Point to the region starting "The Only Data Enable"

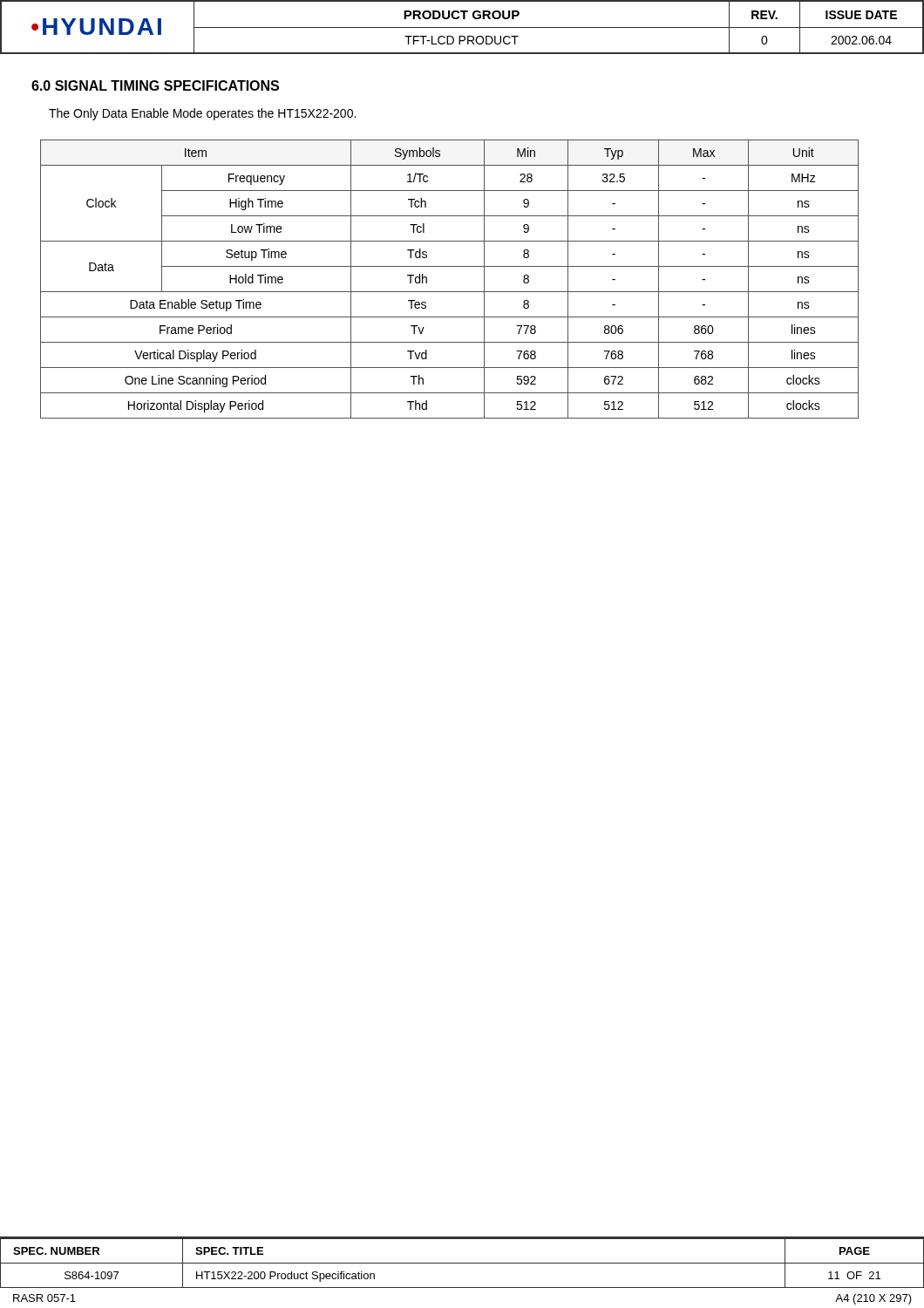[x=202, y=114]
